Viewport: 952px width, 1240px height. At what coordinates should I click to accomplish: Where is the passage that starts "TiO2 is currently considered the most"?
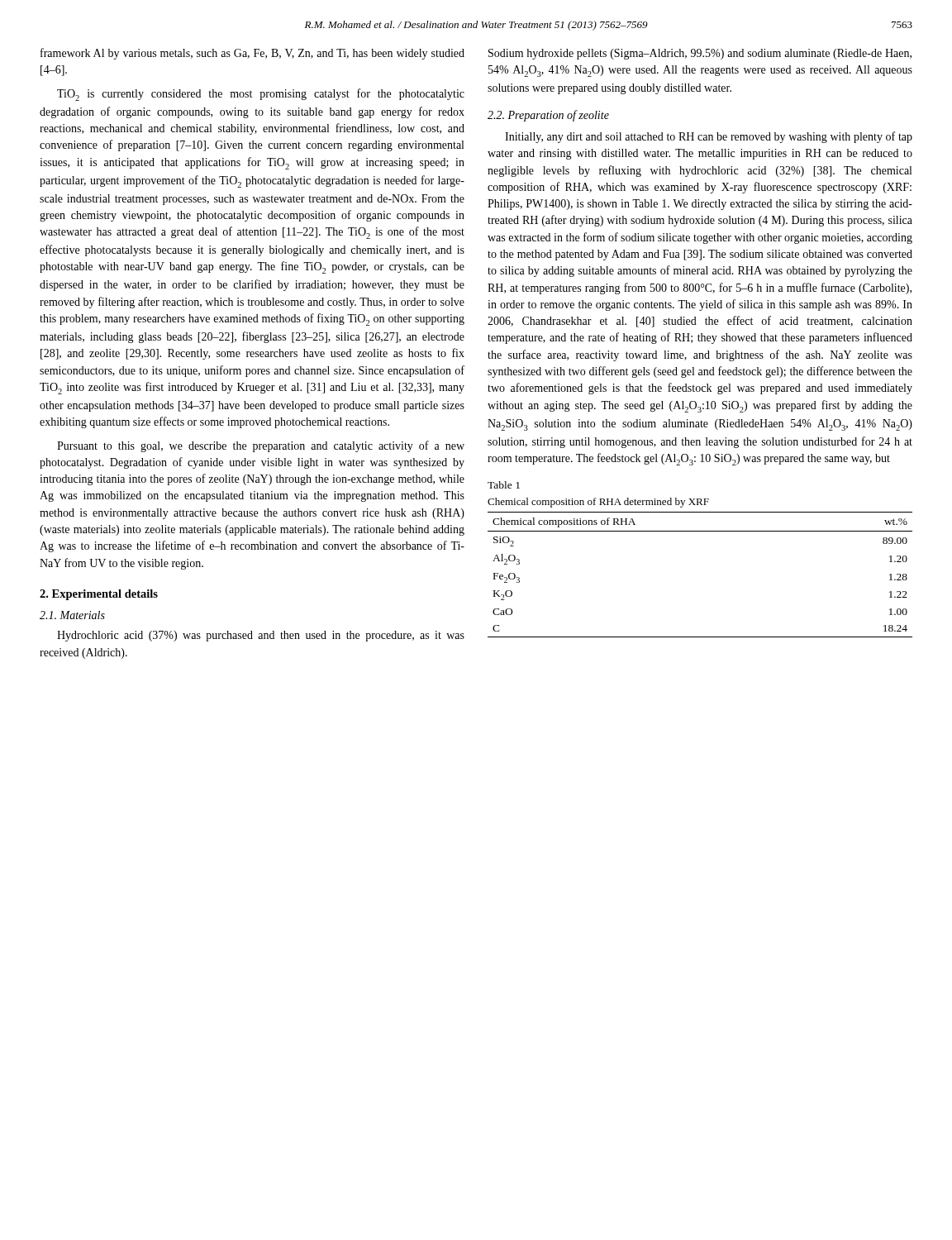[252, 258]
